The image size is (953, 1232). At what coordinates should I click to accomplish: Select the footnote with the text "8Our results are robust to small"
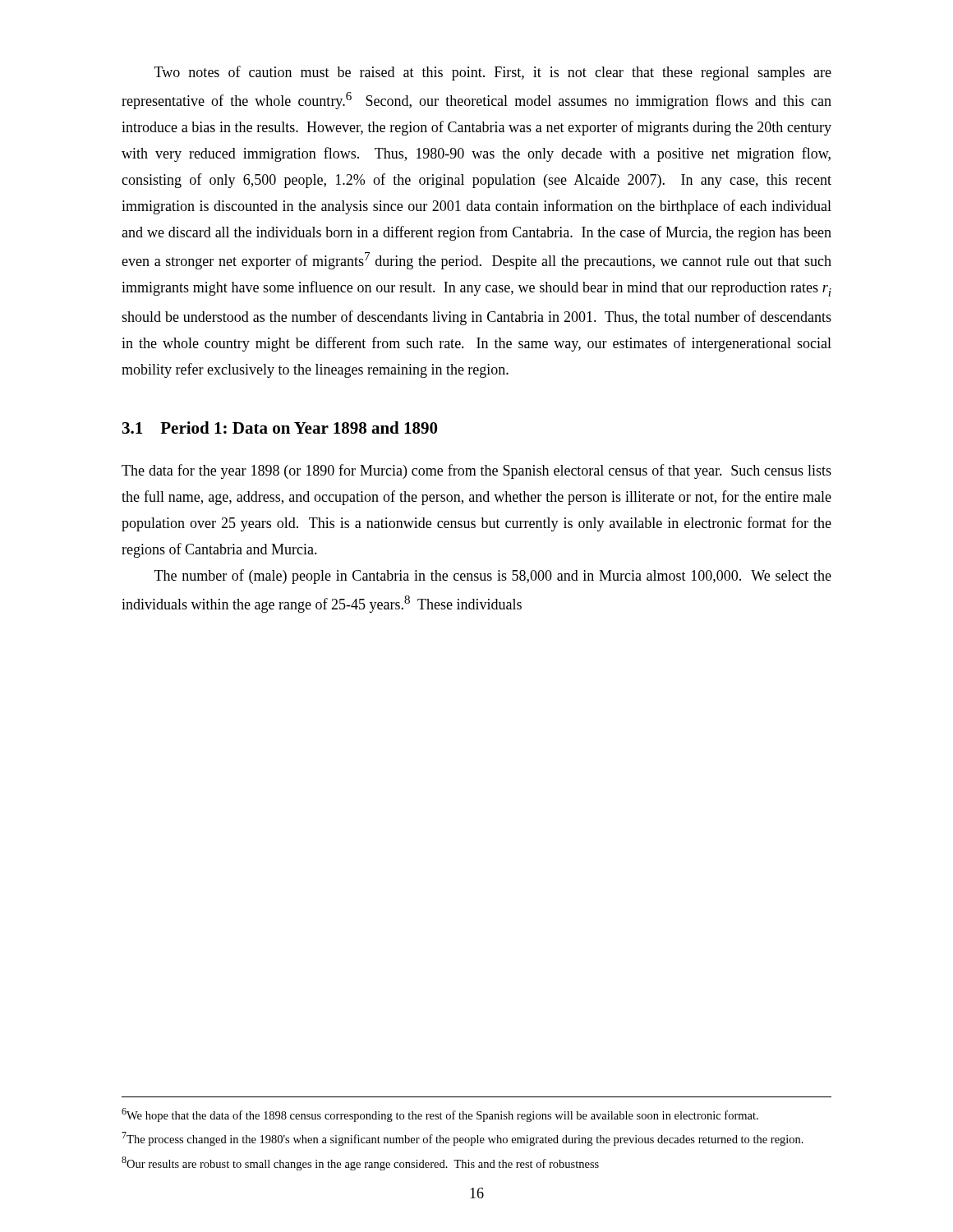476,1162
